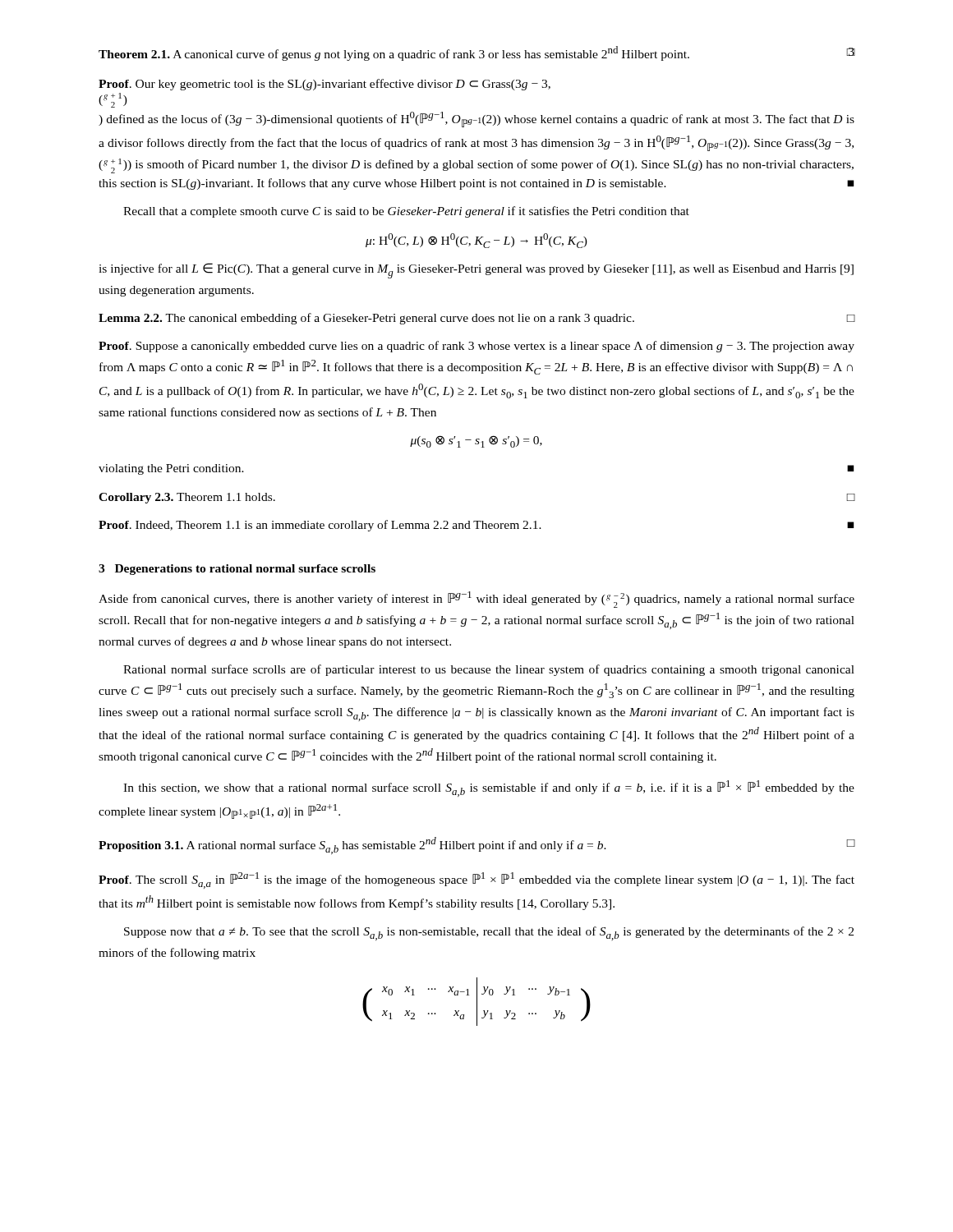Find the passage starting "Recall that a complete smooth"

coord(394,212)
